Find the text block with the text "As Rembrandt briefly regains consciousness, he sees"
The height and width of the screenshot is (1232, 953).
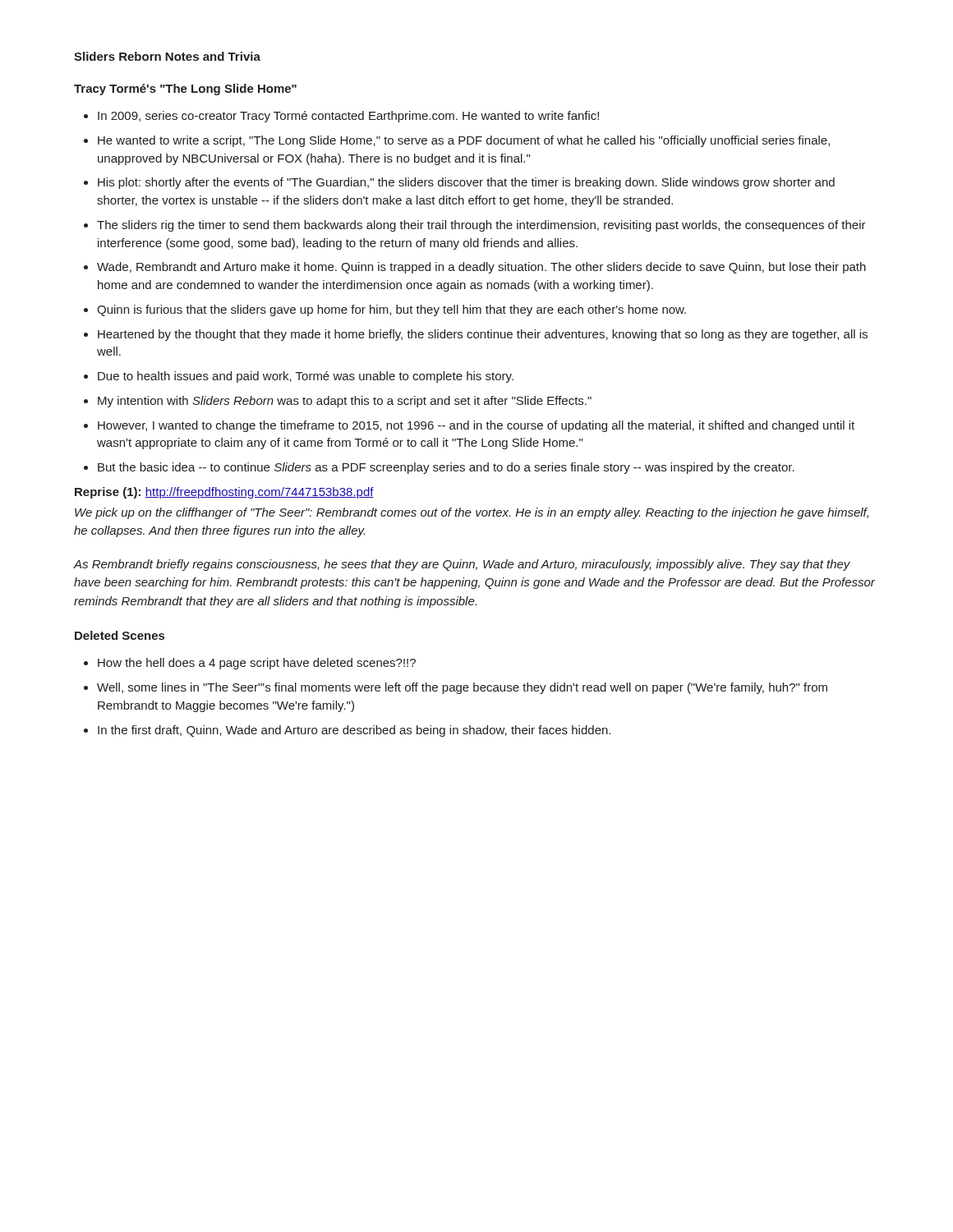coord(474,582)
